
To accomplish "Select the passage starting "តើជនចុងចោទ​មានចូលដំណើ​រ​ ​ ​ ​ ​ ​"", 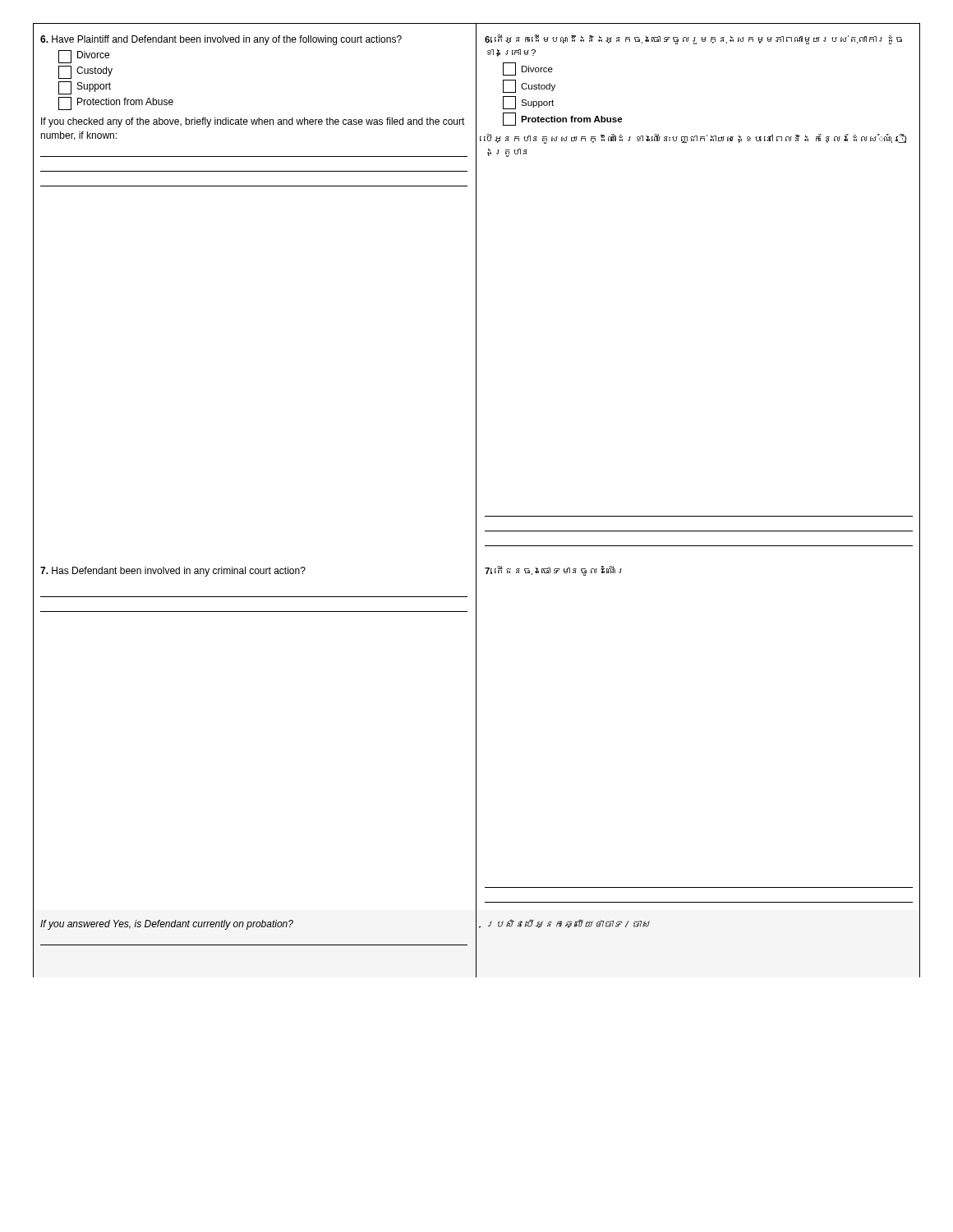I will click(553, 571).
